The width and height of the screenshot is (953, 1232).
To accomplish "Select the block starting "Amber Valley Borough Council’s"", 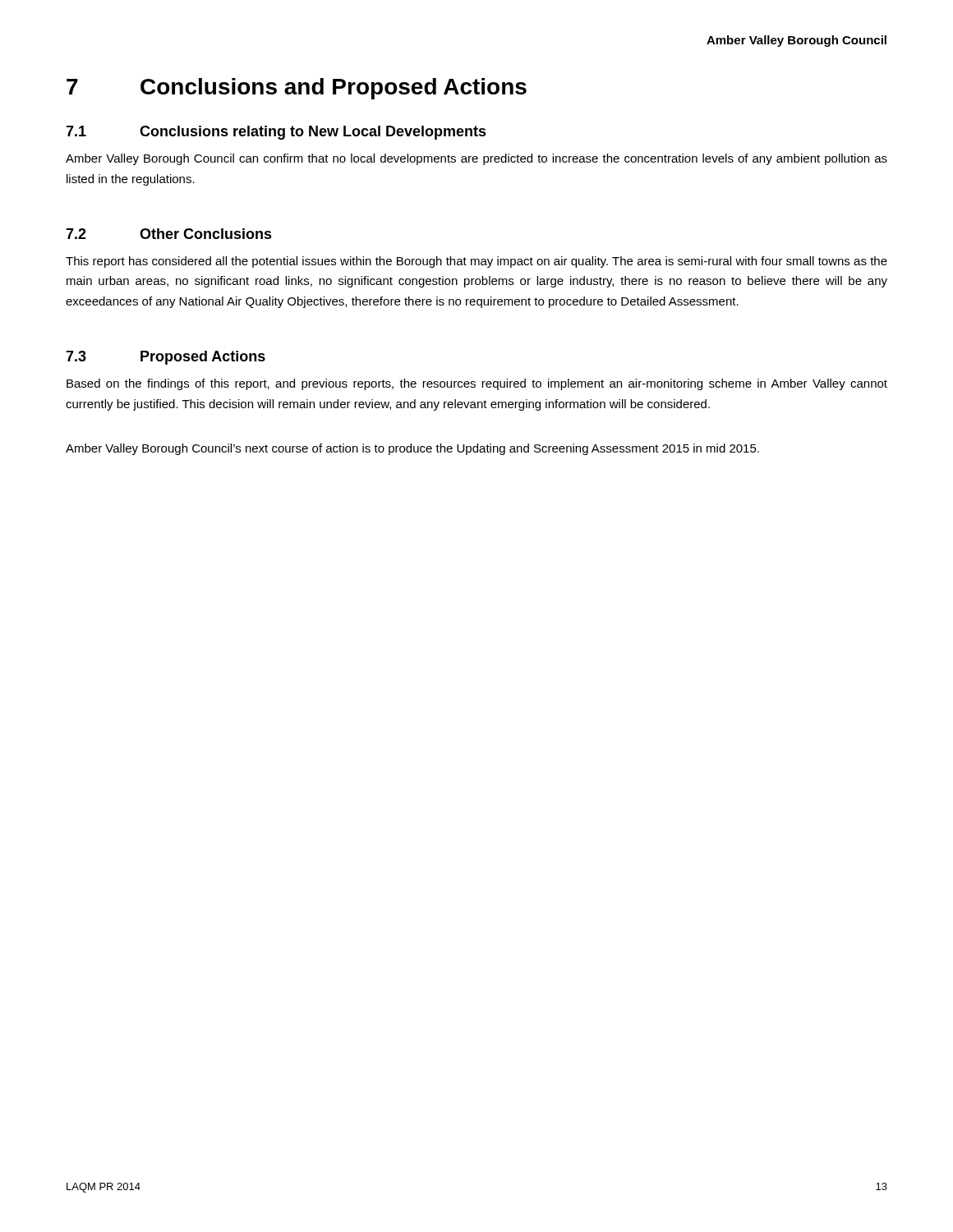I will tap(413, 448).
